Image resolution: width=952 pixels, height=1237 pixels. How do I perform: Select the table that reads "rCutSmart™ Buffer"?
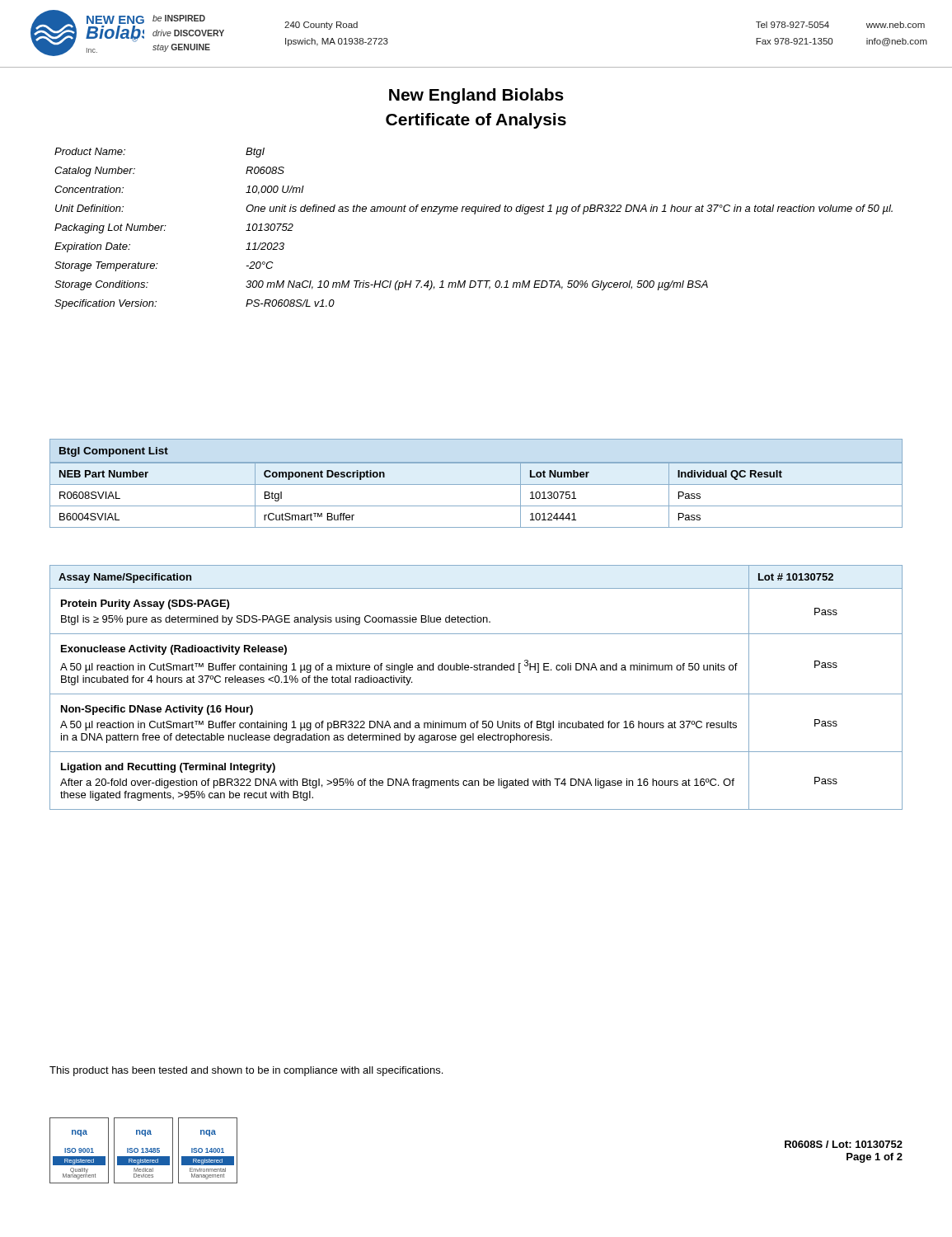[x=476, y=483]
